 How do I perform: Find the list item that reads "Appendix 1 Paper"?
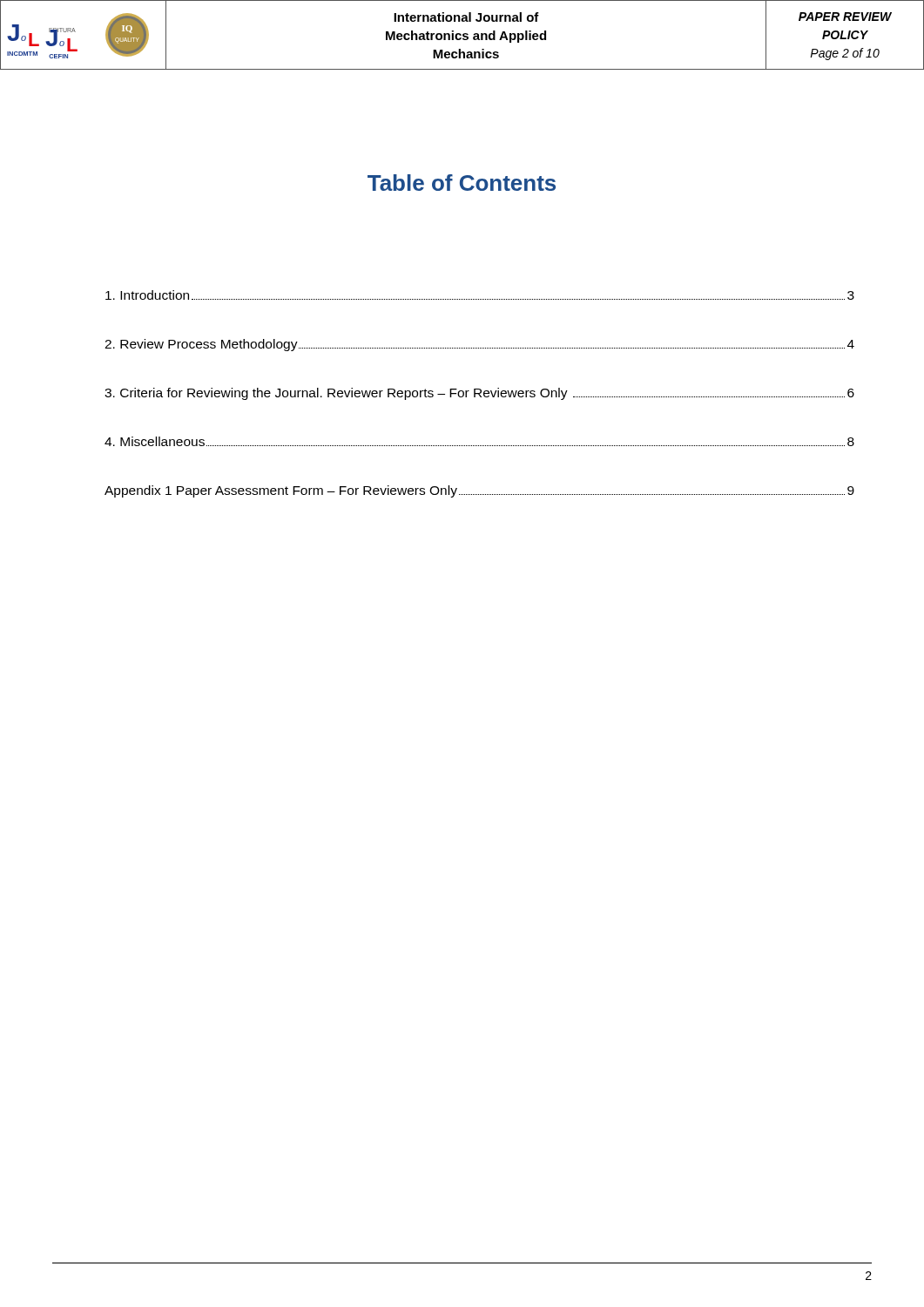click(x=479, y=491)
